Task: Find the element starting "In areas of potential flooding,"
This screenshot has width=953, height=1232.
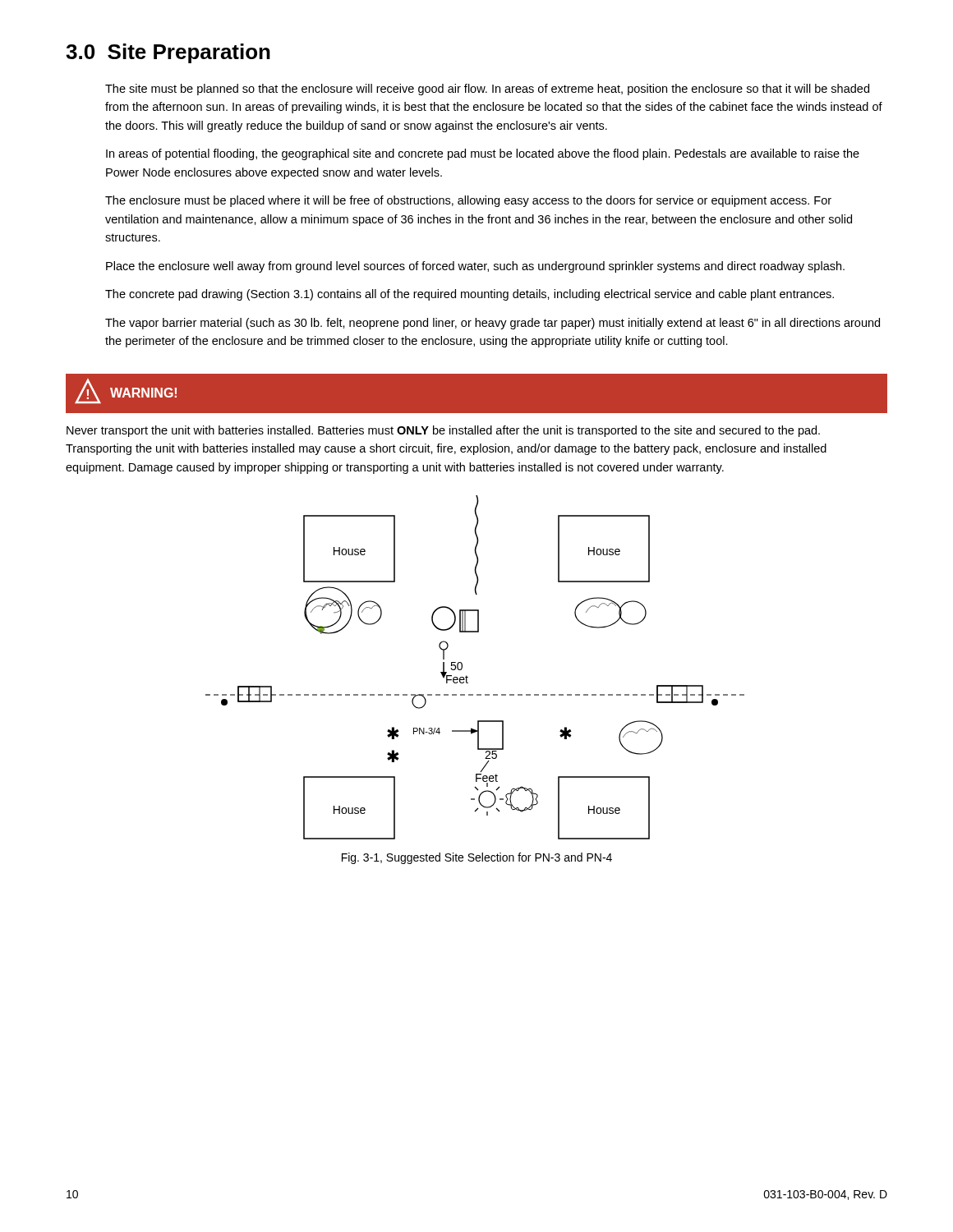Action: click(482, 163)
